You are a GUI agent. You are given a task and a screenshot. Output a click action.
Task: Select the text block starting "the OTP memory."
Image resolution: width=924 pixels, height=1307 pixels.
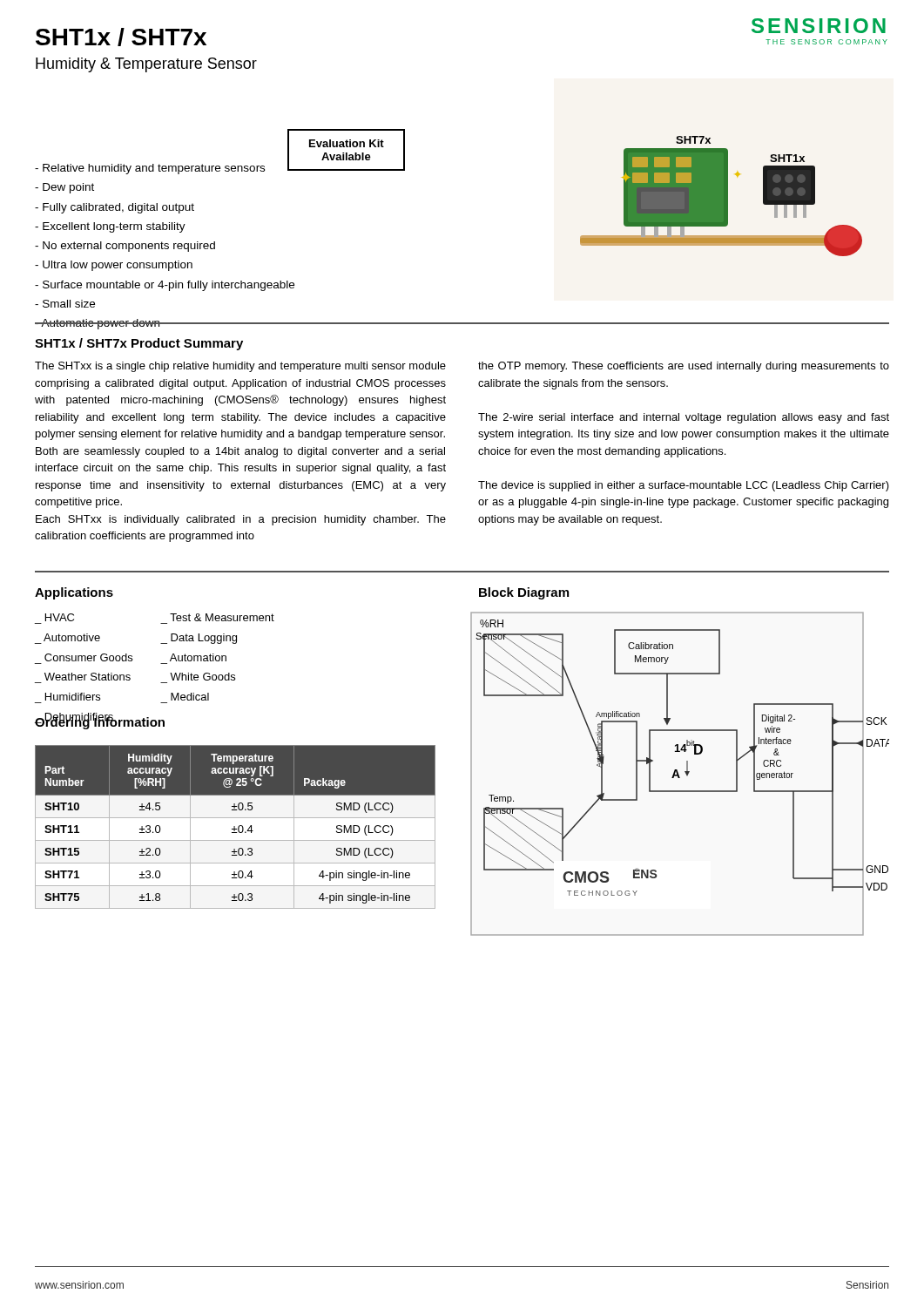click(x=684, y=442)
